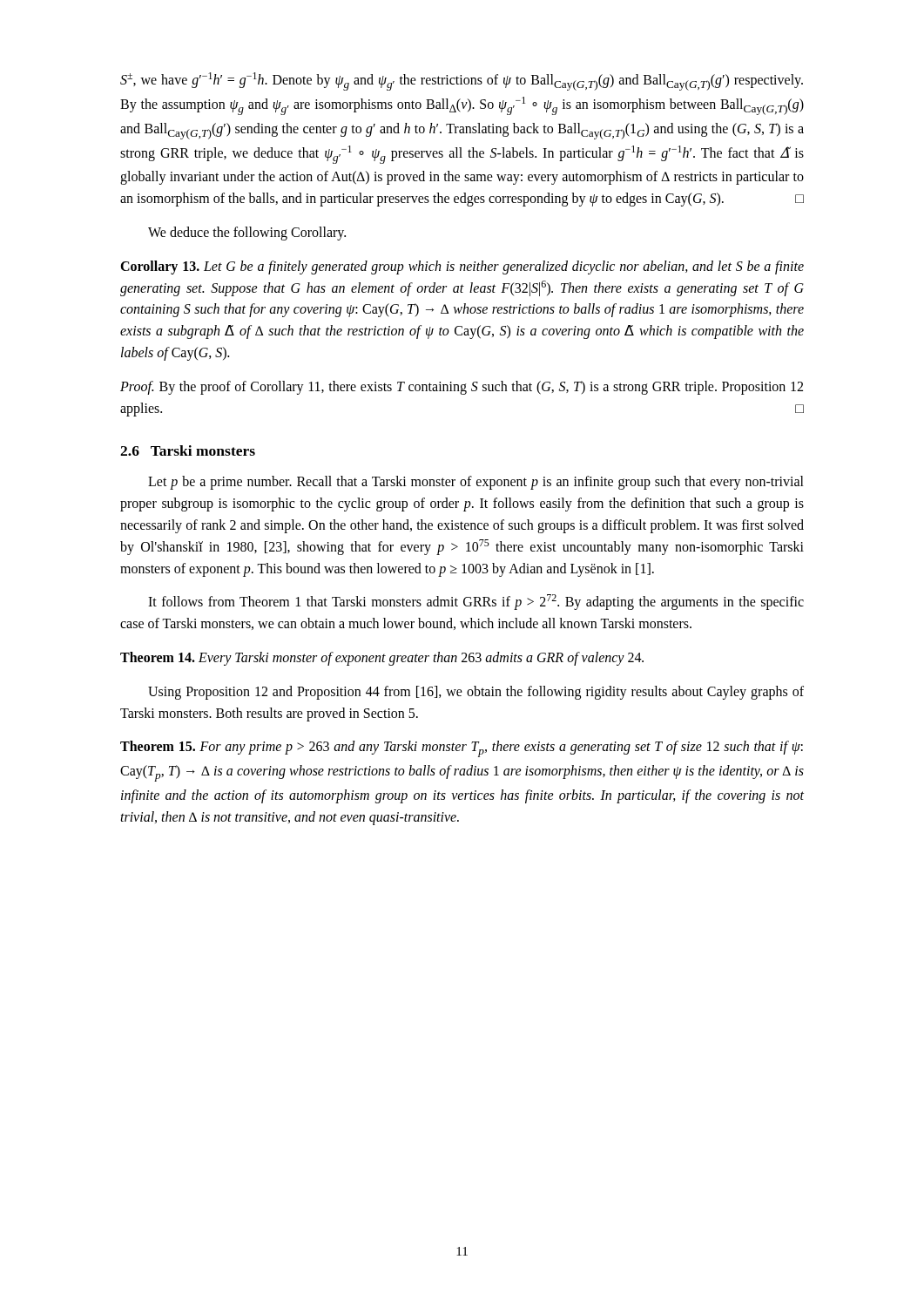Where does it say "2.6 Tarski monsters"?

pyautogui.click(x=188, y=451)
